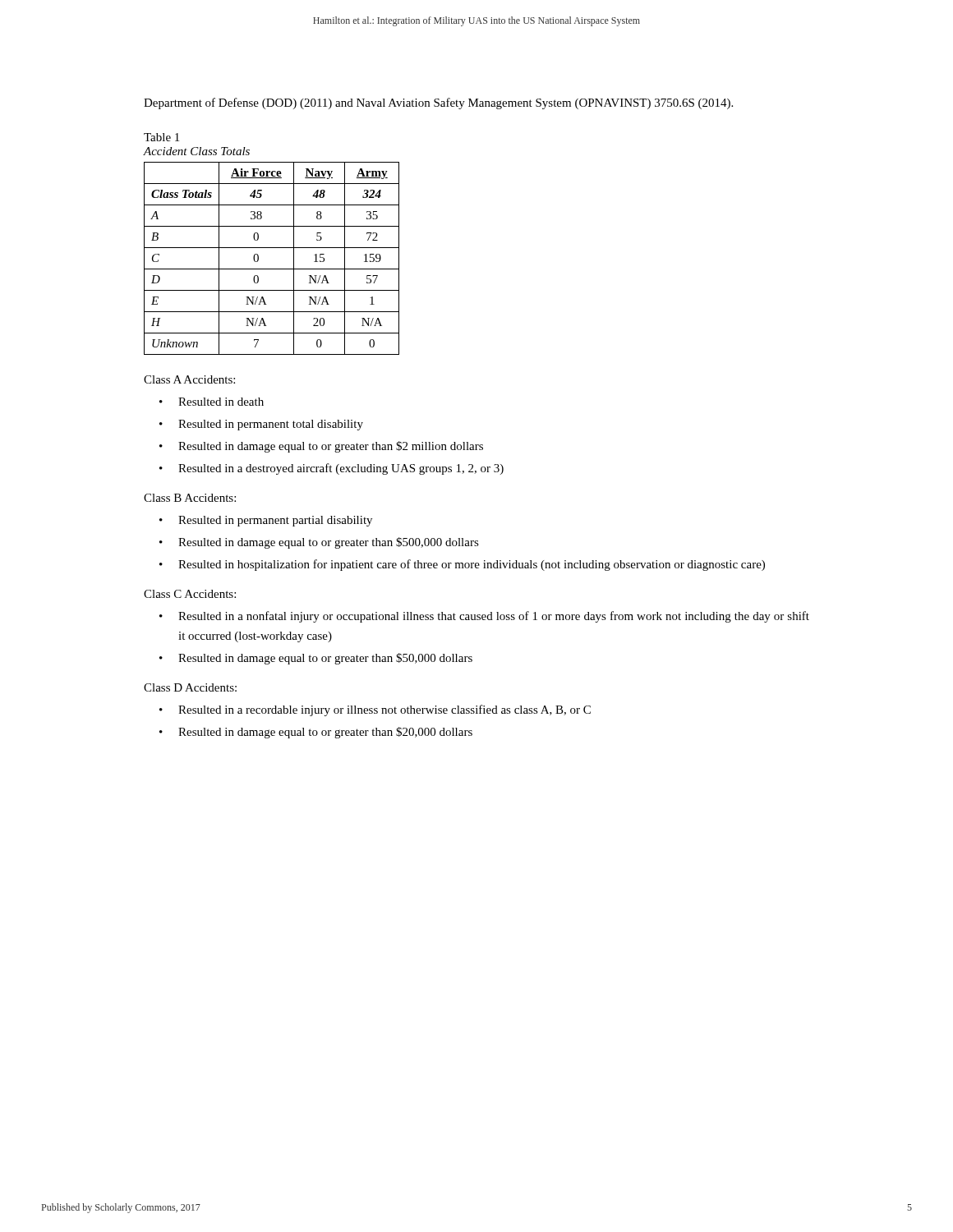Locate the table with the text "Class Totals"
Screen dimensions: 1232x953
(476, 258)
